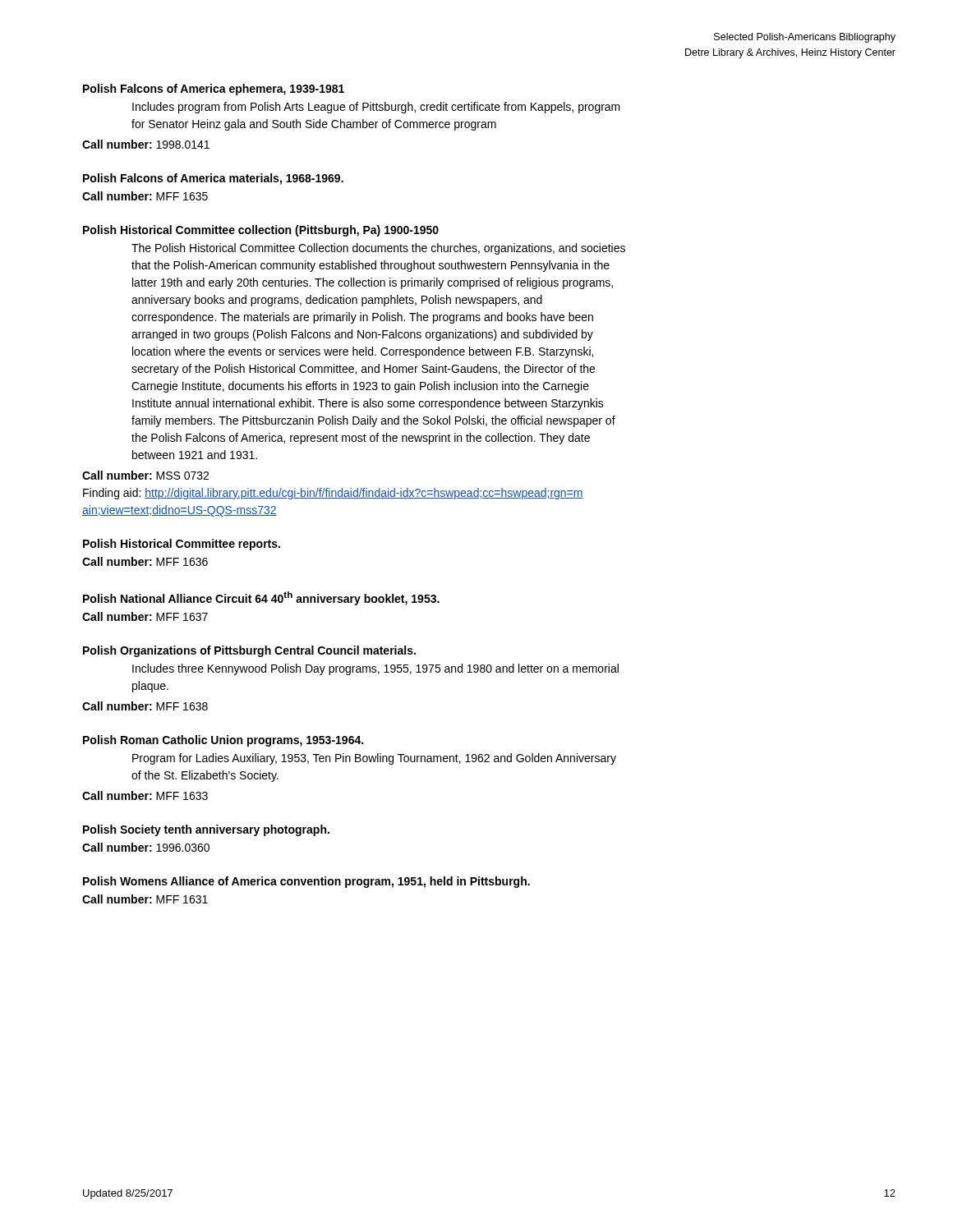Find the text block starting "Polish Falcons of America materials, 1968-1969."
Image resolution: width=953 pixels, height=1232 pixels.
[213, 179]
